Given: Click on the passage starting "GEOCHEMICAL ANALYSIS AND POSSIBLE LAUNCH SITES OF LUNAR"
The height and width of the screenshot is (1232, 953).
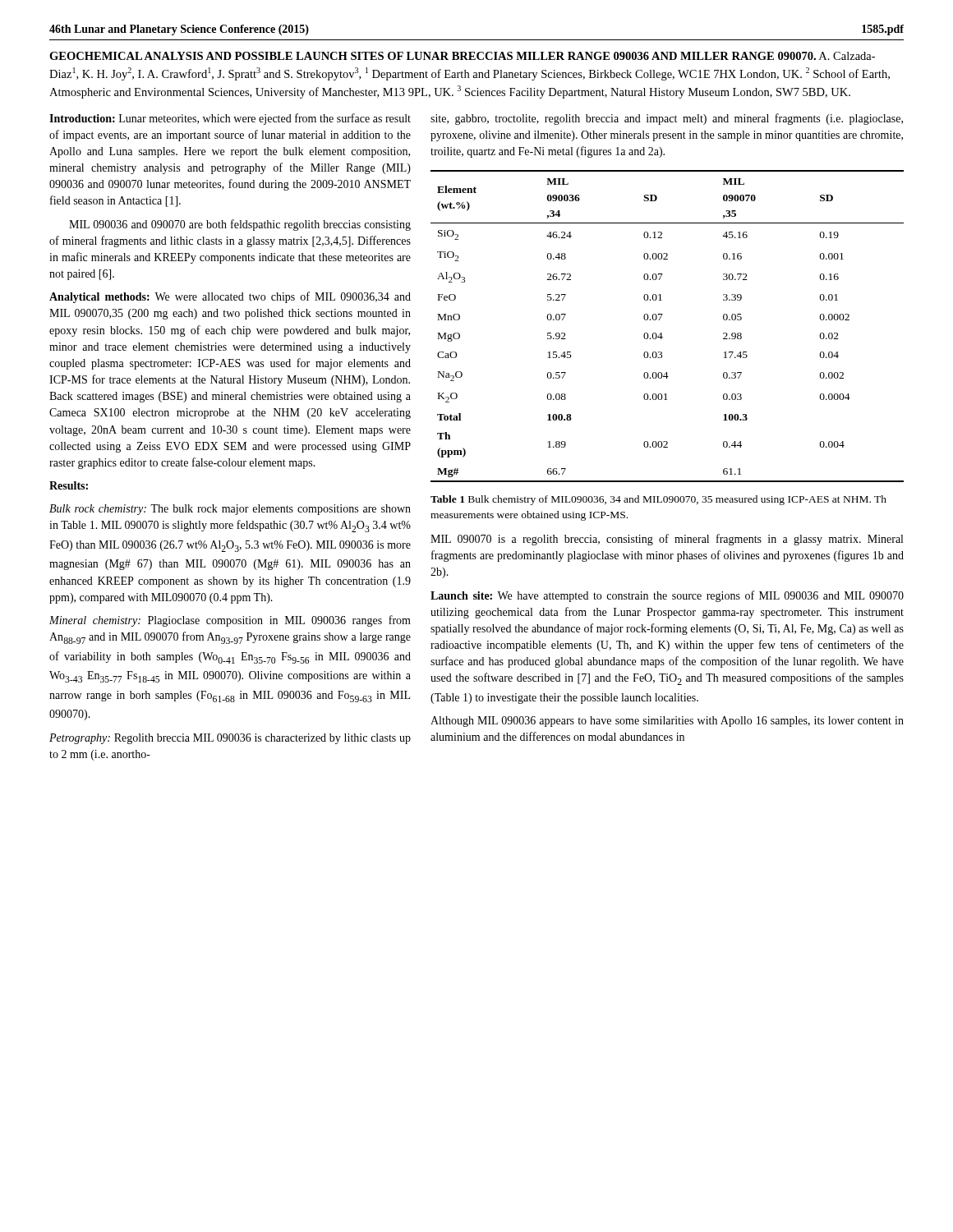Looking at the screenshot, I should (x=470, y=74).
